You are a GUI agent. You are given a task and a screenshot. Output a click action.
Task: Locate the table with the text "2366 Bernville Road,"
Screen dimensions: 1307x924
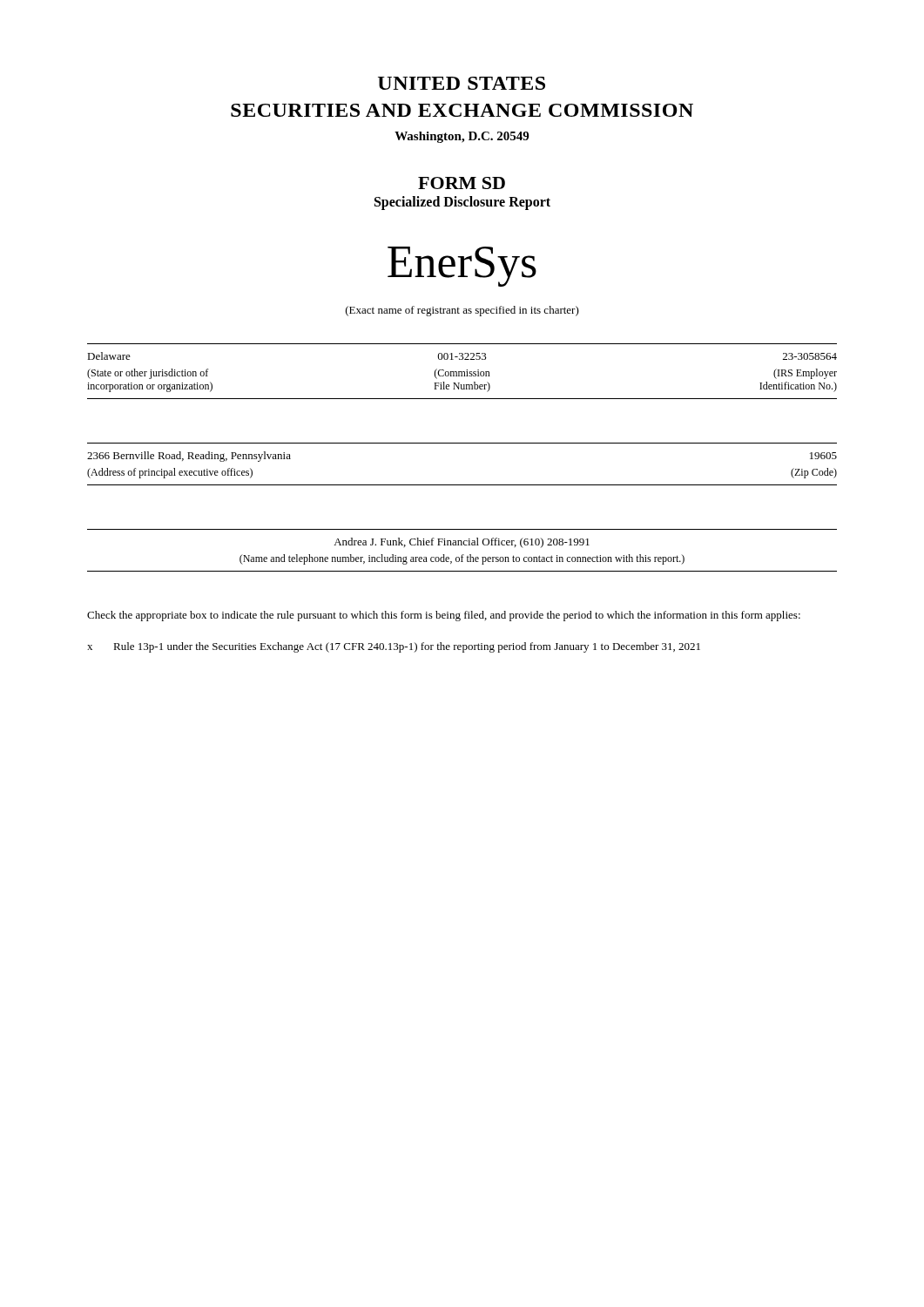click(x=462, y=464)
